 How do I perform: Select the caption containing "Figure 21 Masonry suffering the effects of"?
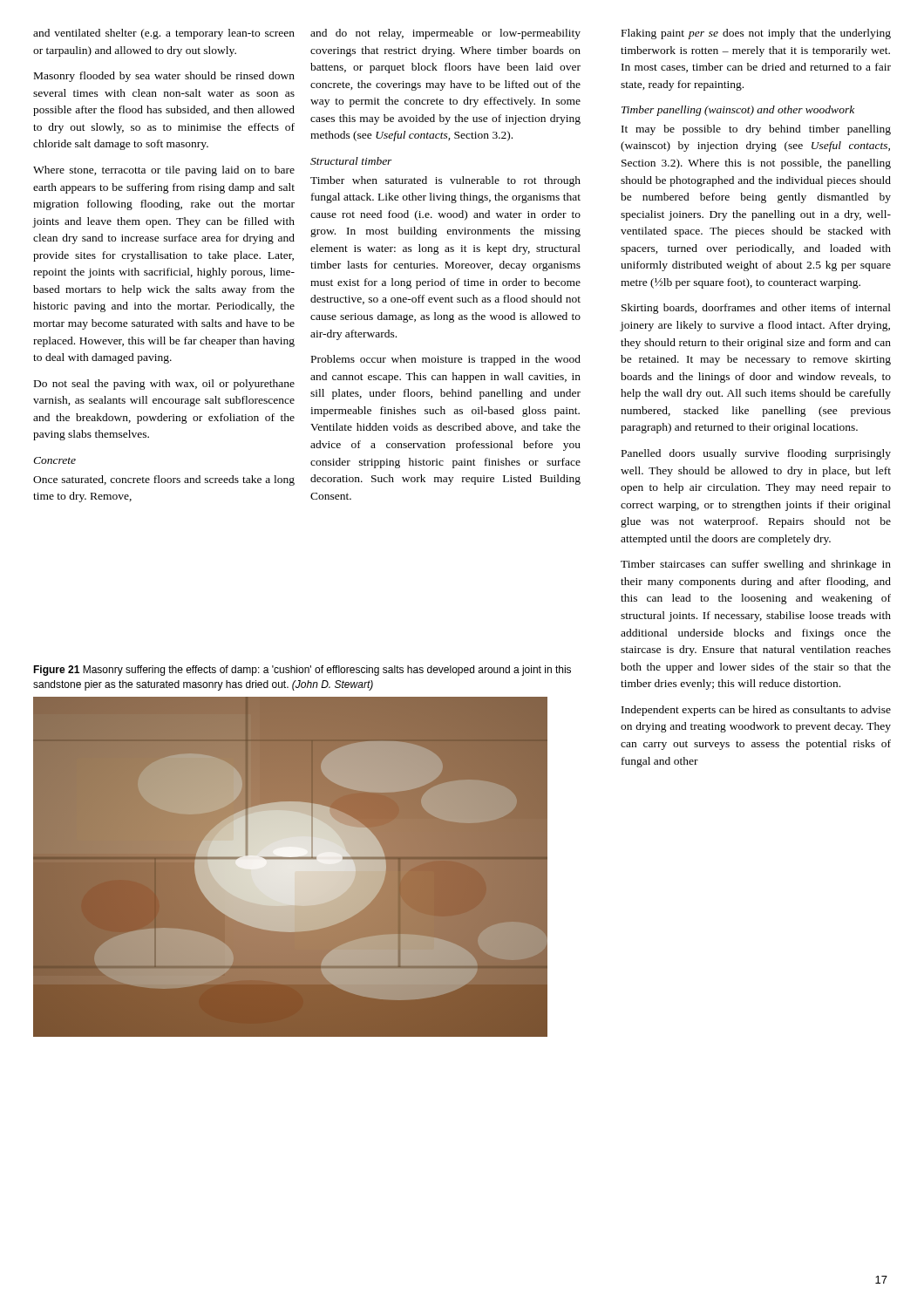pos(302,677)
